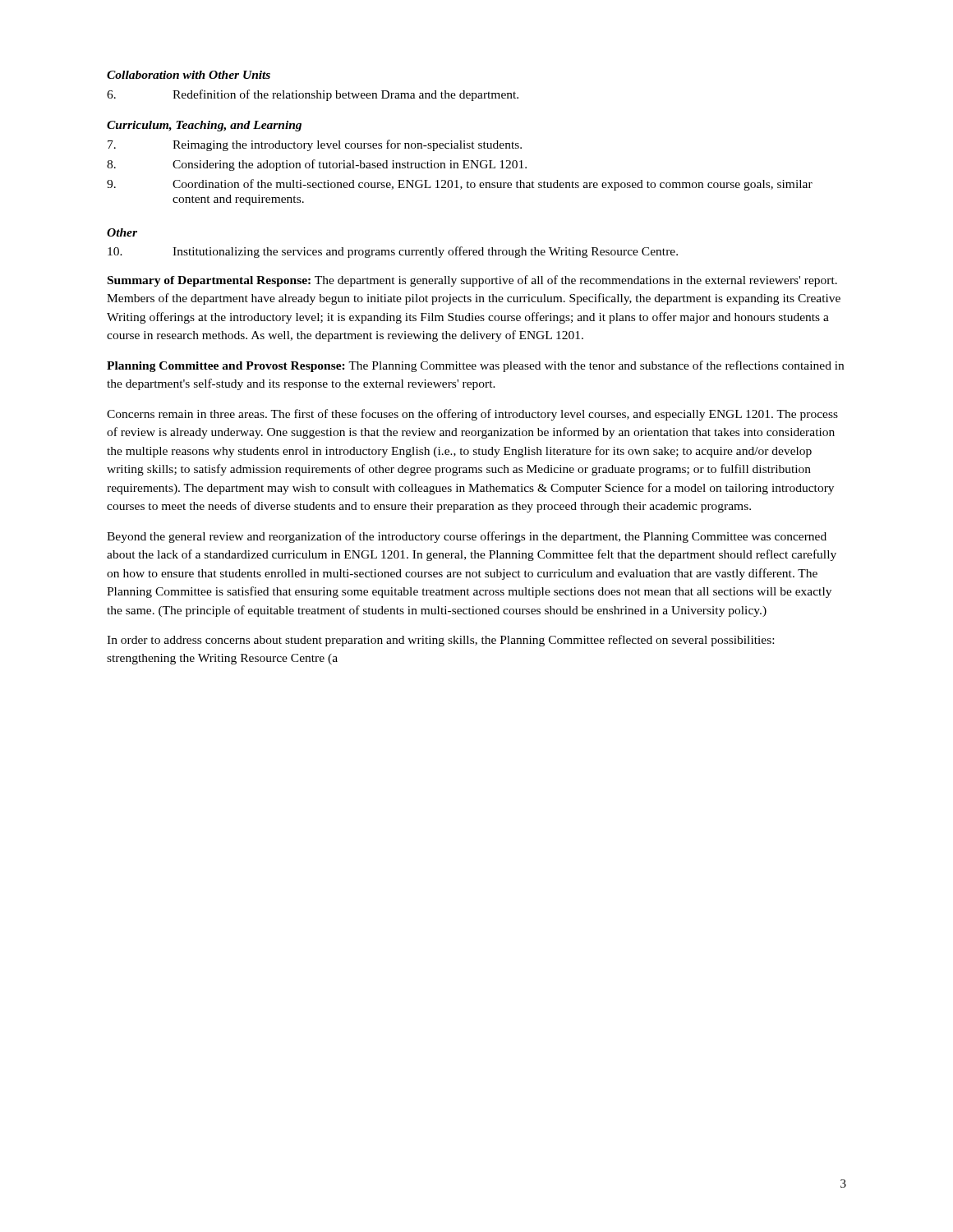Locate the section header that says "Collaboration with Other"
This screenshot has width=953, height=1232.
tap(189, 74)
